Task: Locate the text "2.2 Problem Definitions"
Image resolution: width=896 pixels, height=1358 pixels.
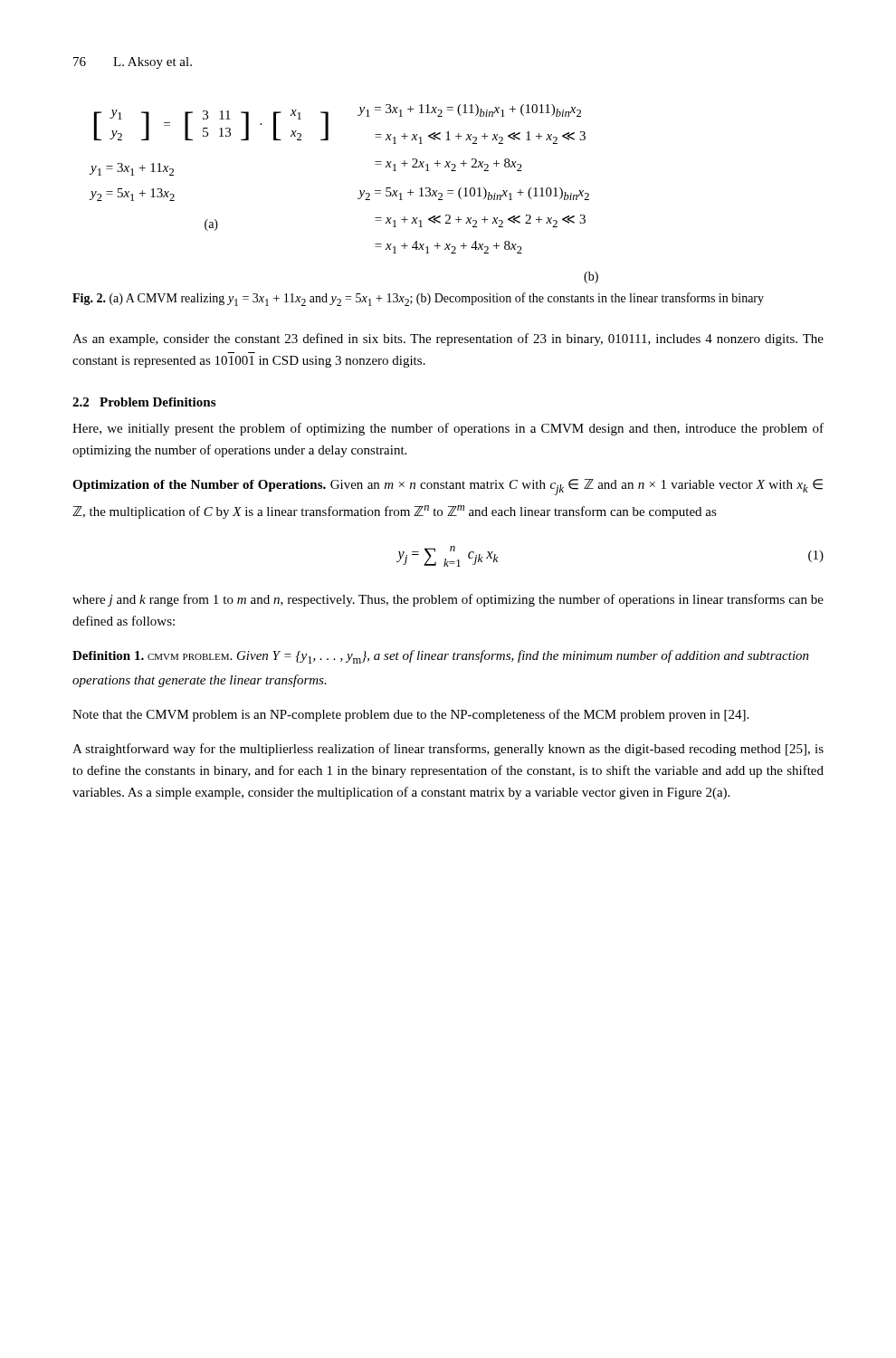Action: pos(144,402)
